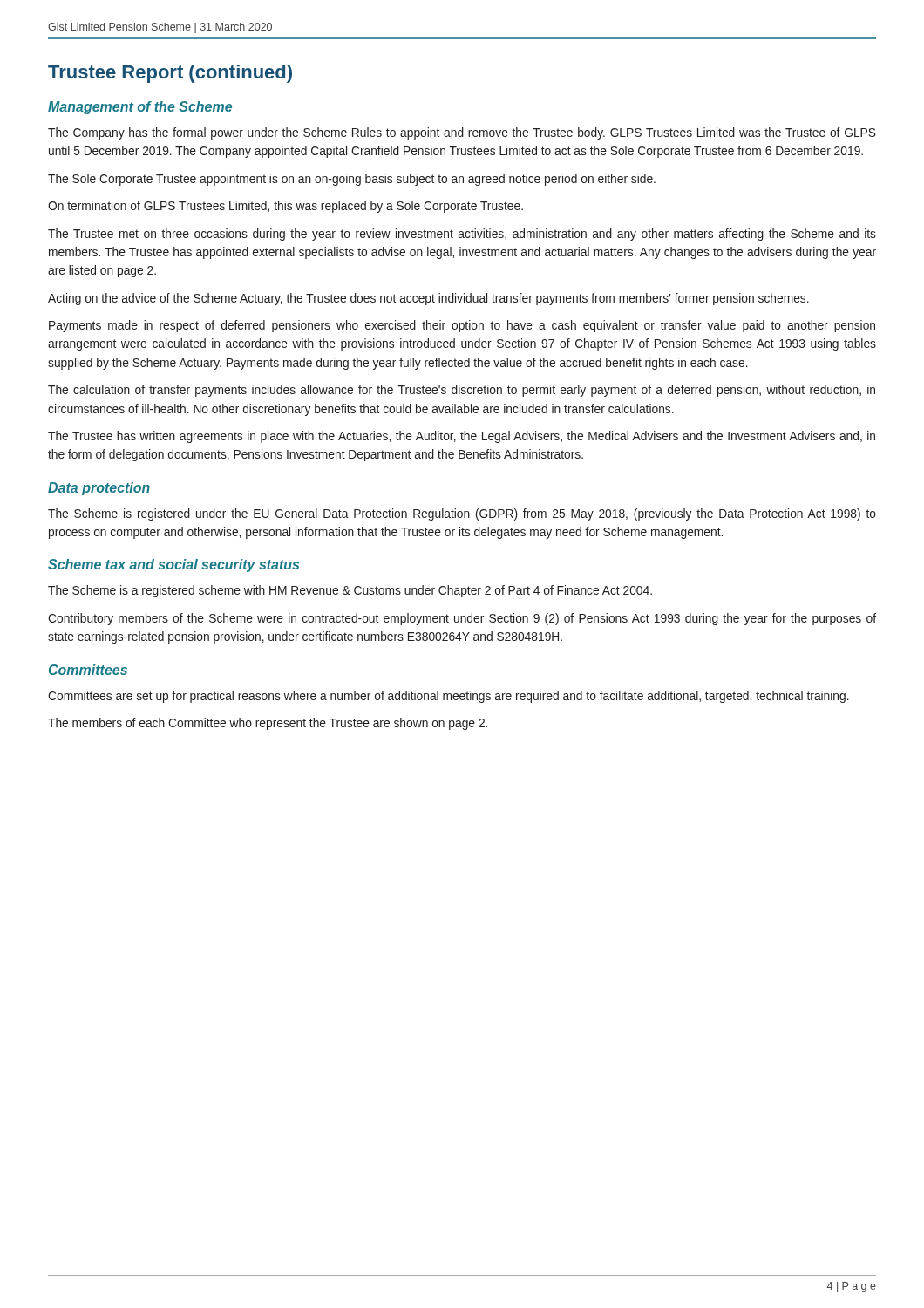Find the block starting "Committees are set up for practical reasons where"
The height and width of the screenshot is (1308, 924).
[449, 696]
